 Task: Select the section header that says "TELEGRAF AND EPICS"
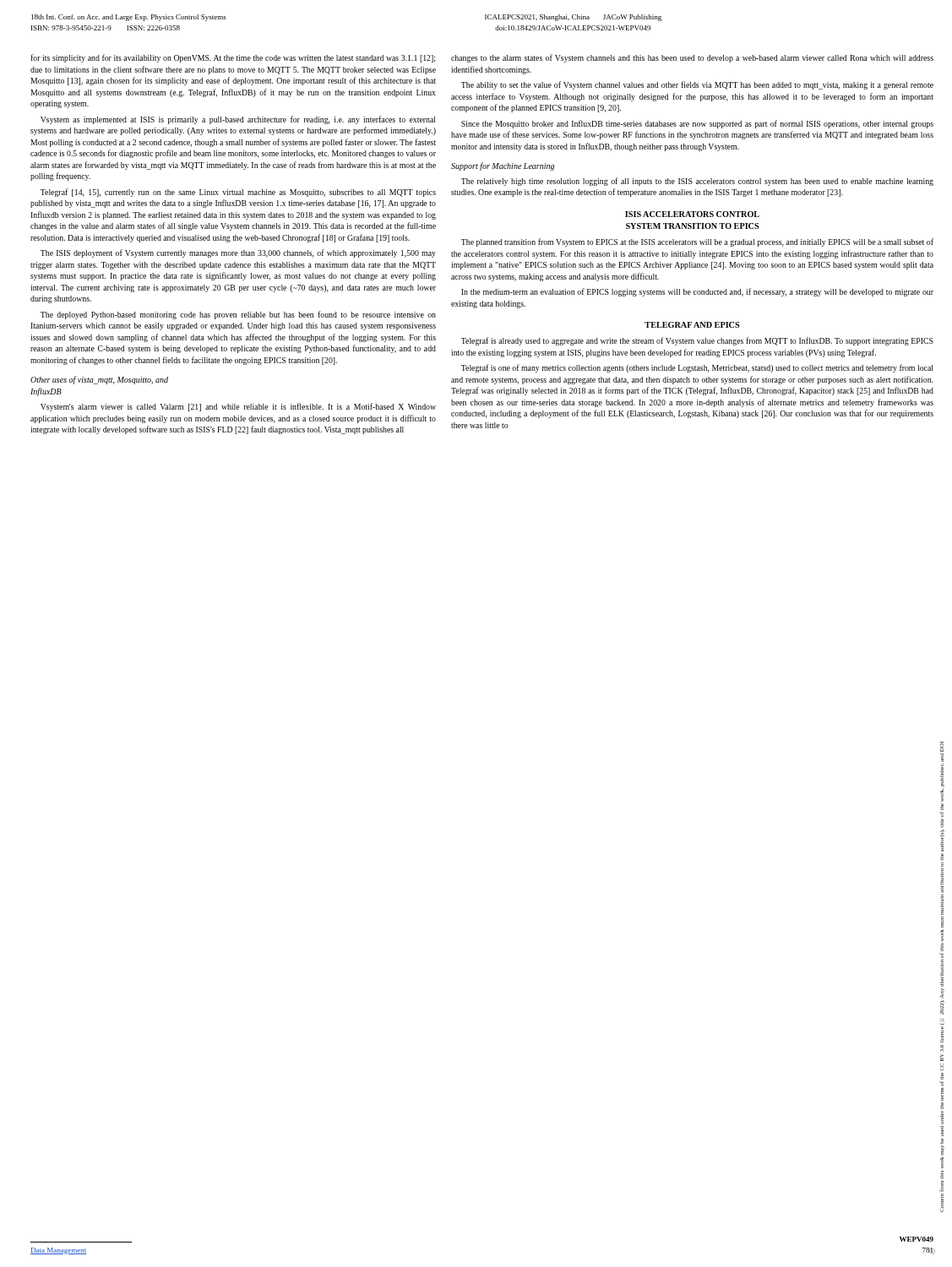pos(692,325)
